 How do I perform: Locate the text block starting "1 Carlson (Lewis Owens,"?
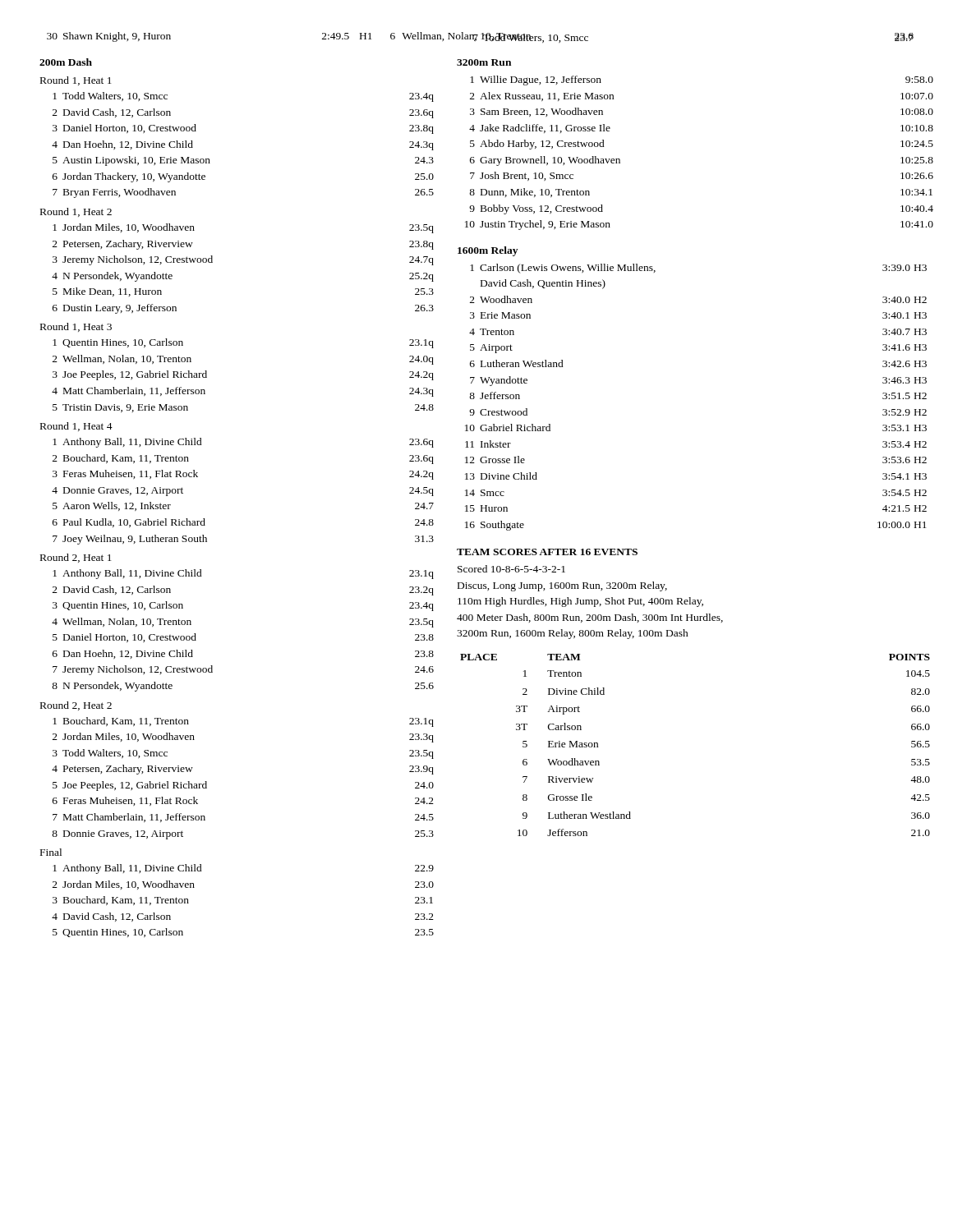pyautogui.click(x=564, y=269)
